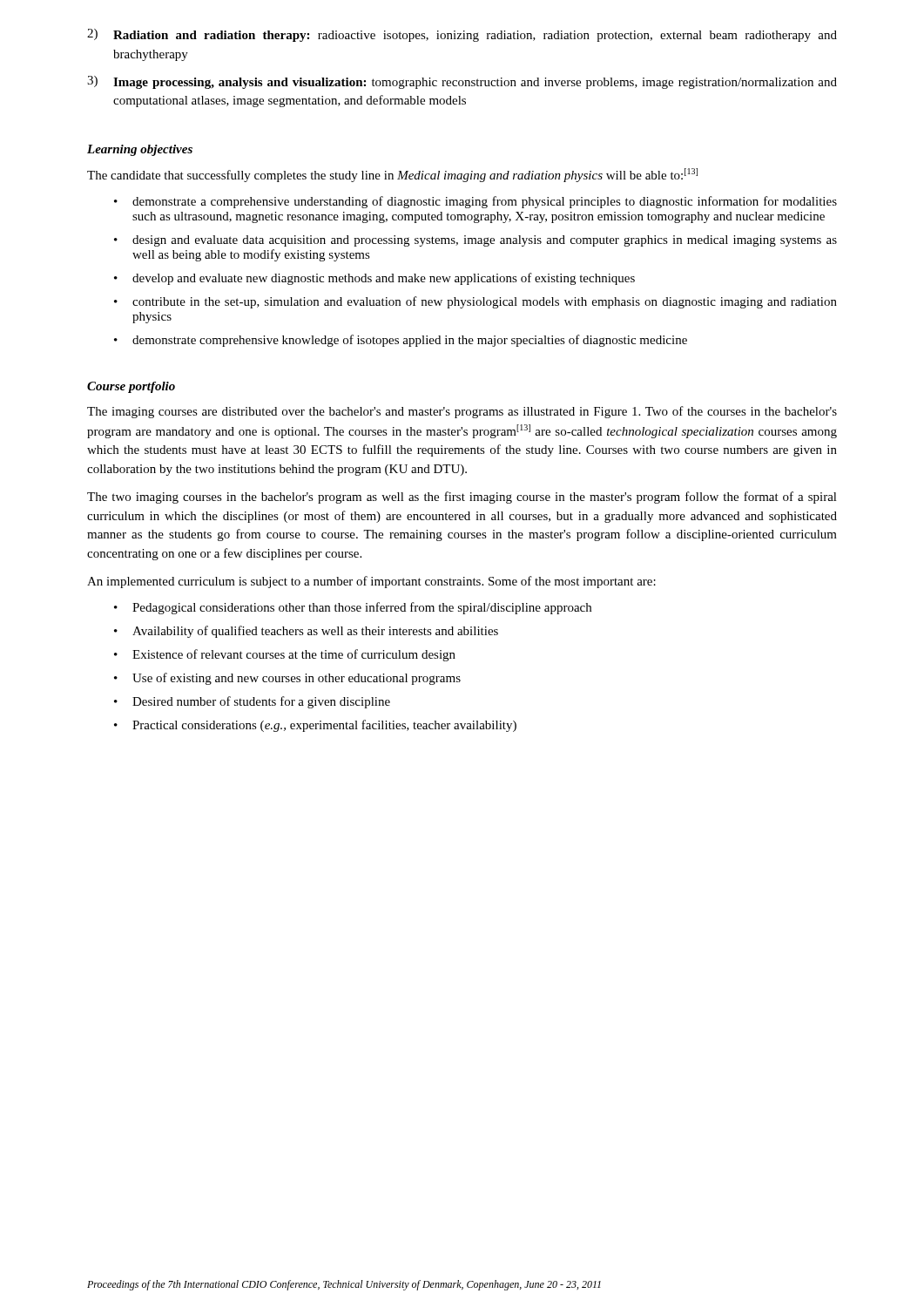The image size is (924, 1307).
Task: Select the list item that says "• design and"
Action: tap(475, 247)
